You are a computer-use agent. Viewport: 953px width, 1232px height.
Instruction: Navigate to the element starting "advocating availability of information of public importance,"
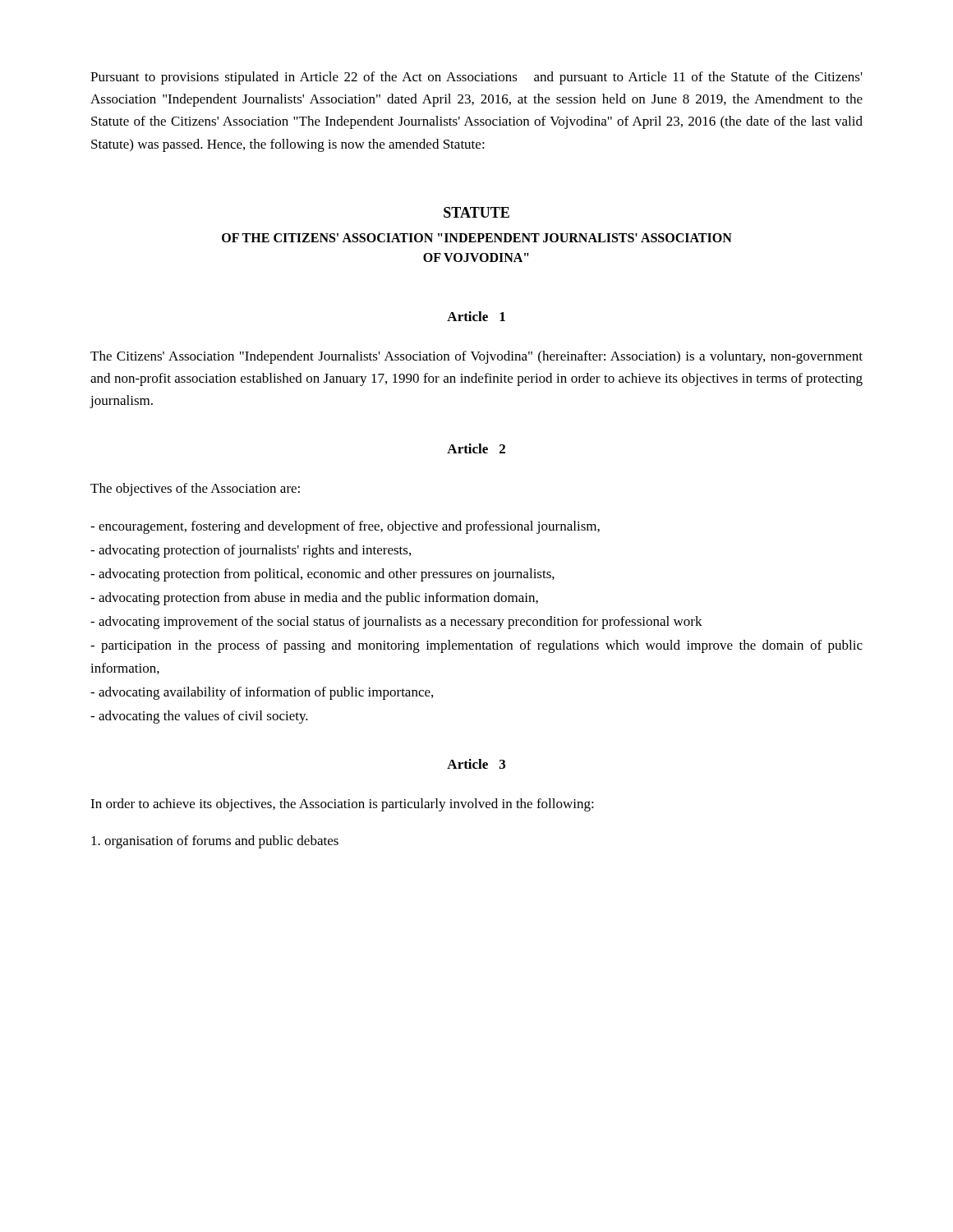pos(262,692)
